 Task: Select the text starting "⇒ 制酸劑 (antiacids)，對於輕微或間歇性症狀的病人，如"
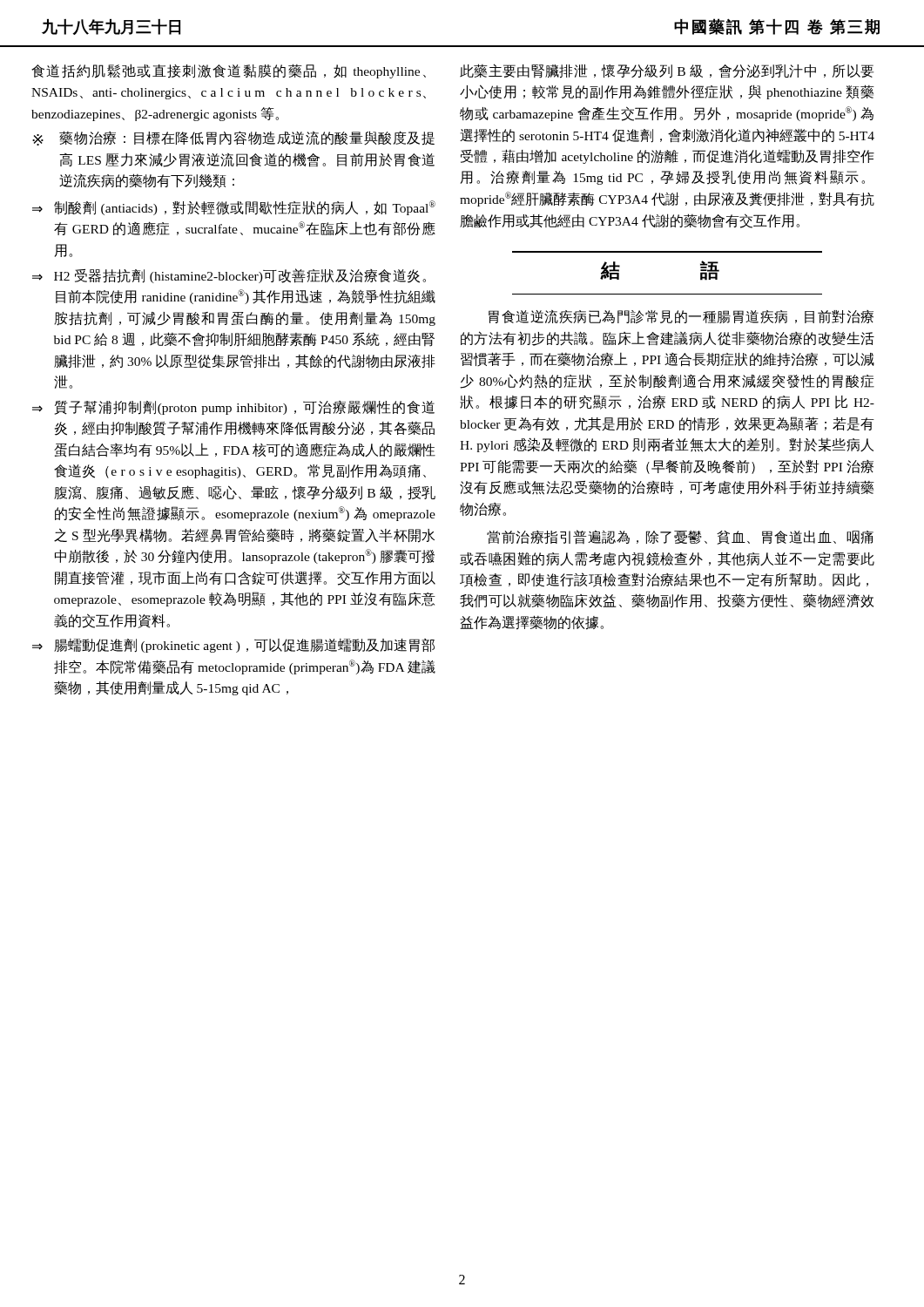pyautogui.click(x=233, y=230)
